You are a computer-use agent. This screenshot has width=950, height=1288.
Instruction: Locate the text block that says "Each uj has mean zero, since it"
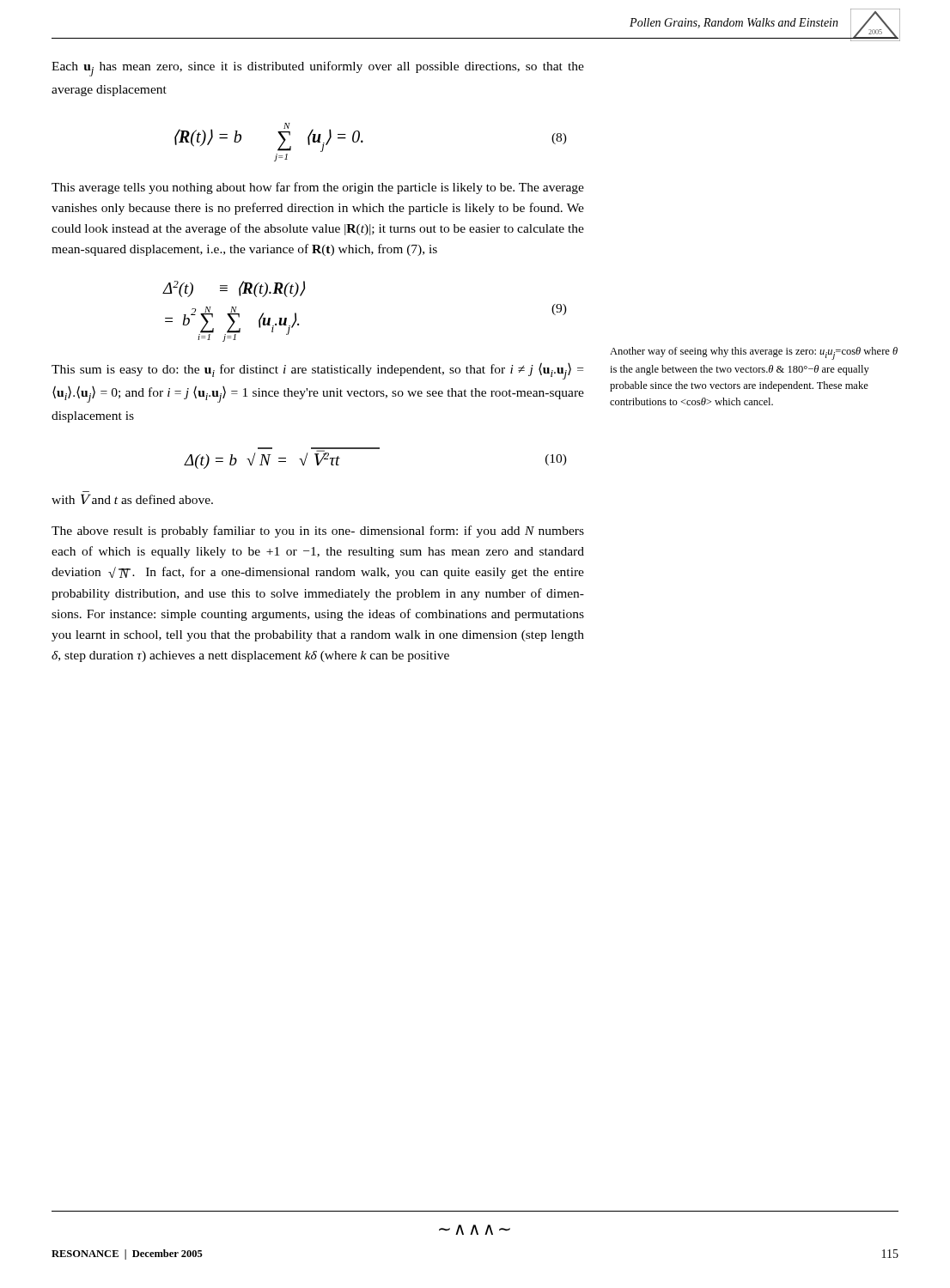tap(318, 77)
